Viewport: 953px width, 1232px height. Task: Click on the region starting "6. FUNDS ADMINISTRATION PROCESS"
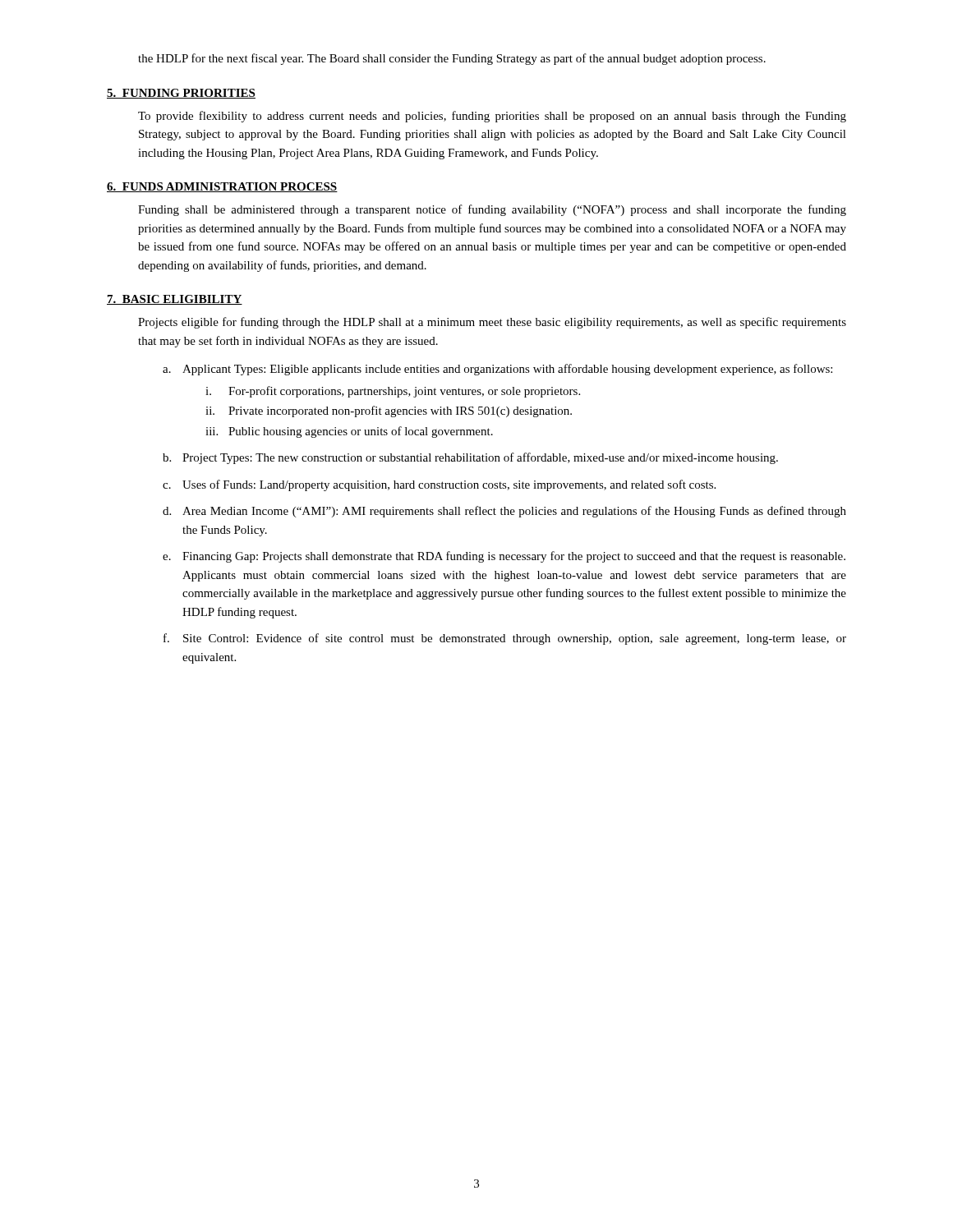(x=222, y=186)
